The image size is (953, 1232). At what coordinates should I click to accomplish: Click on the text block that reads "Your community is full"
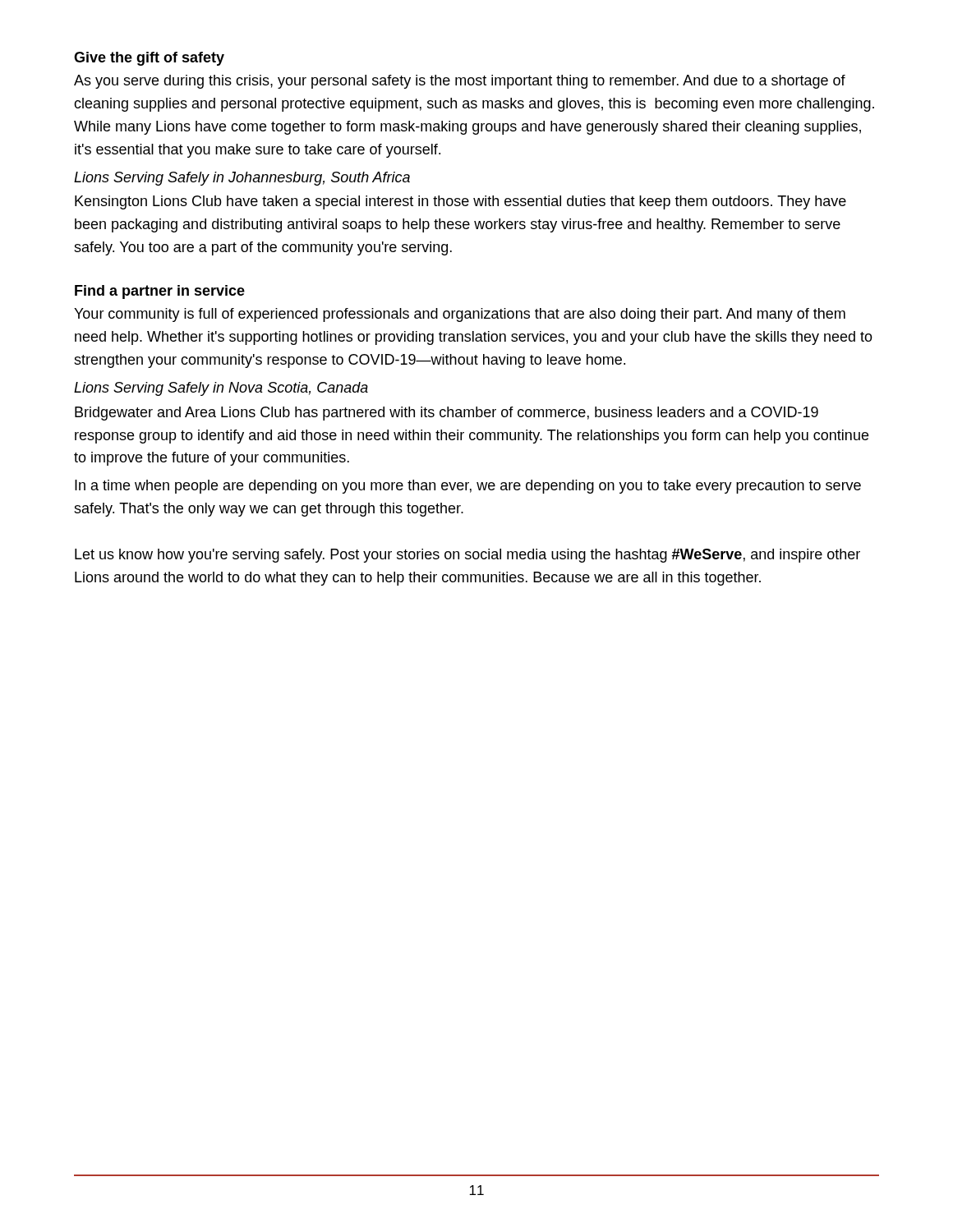tap(473, 337)
